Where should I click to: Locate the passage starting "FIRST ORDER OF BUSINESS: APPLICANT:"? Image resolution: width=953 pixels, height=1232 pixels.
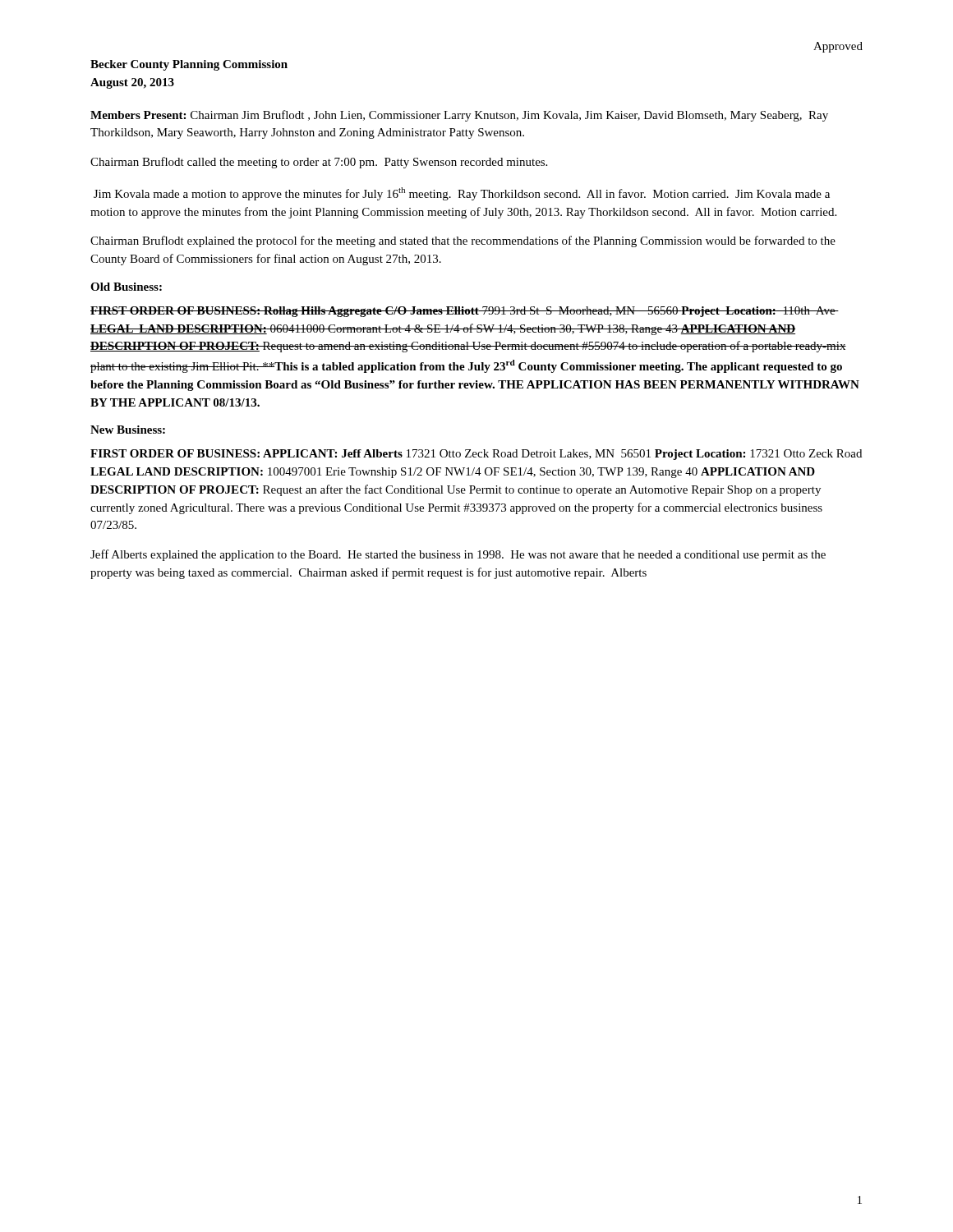tap(476, 489)
